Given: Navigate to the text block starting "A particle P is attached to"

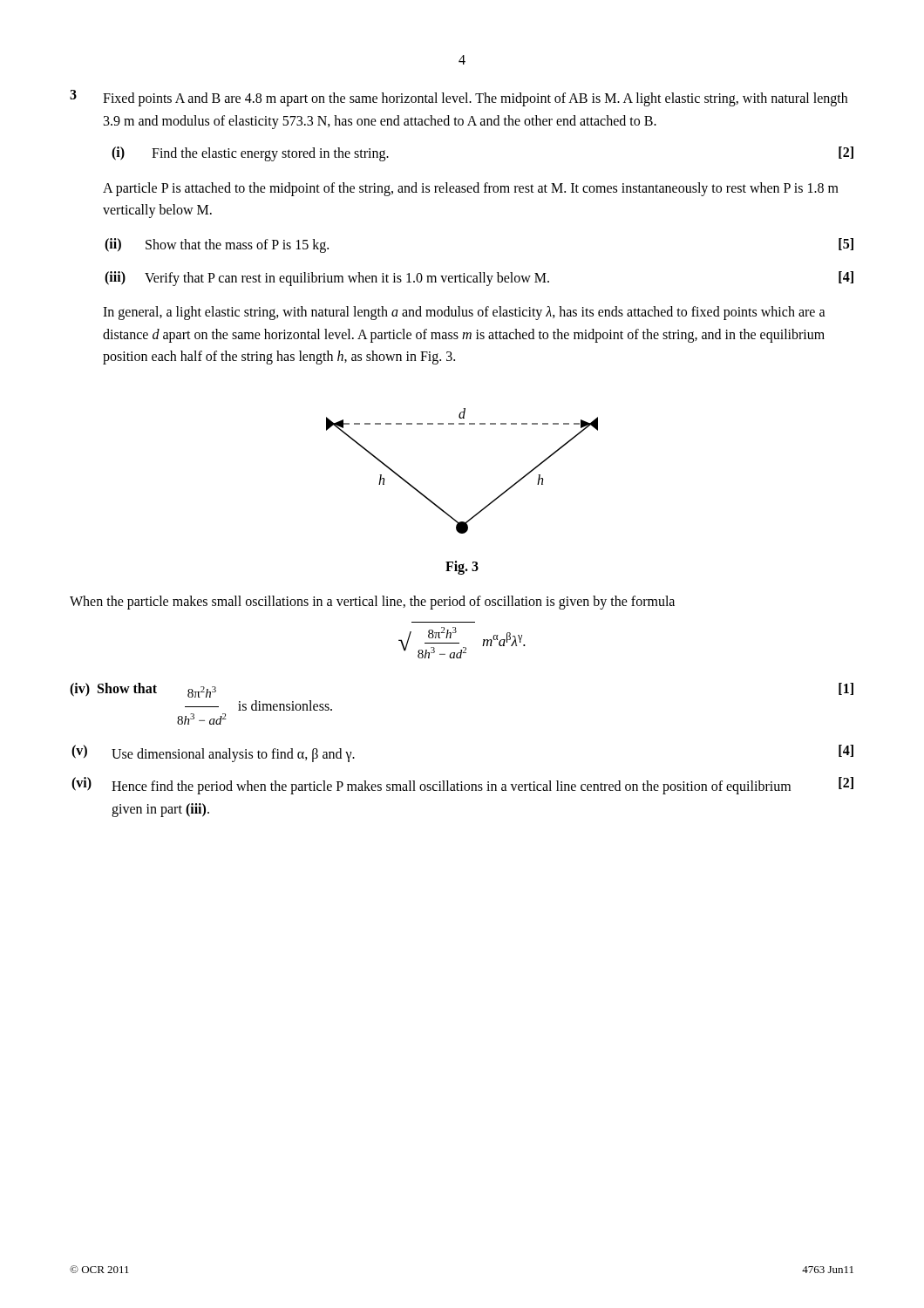Looking at the screenshot, I should (471, 199).
